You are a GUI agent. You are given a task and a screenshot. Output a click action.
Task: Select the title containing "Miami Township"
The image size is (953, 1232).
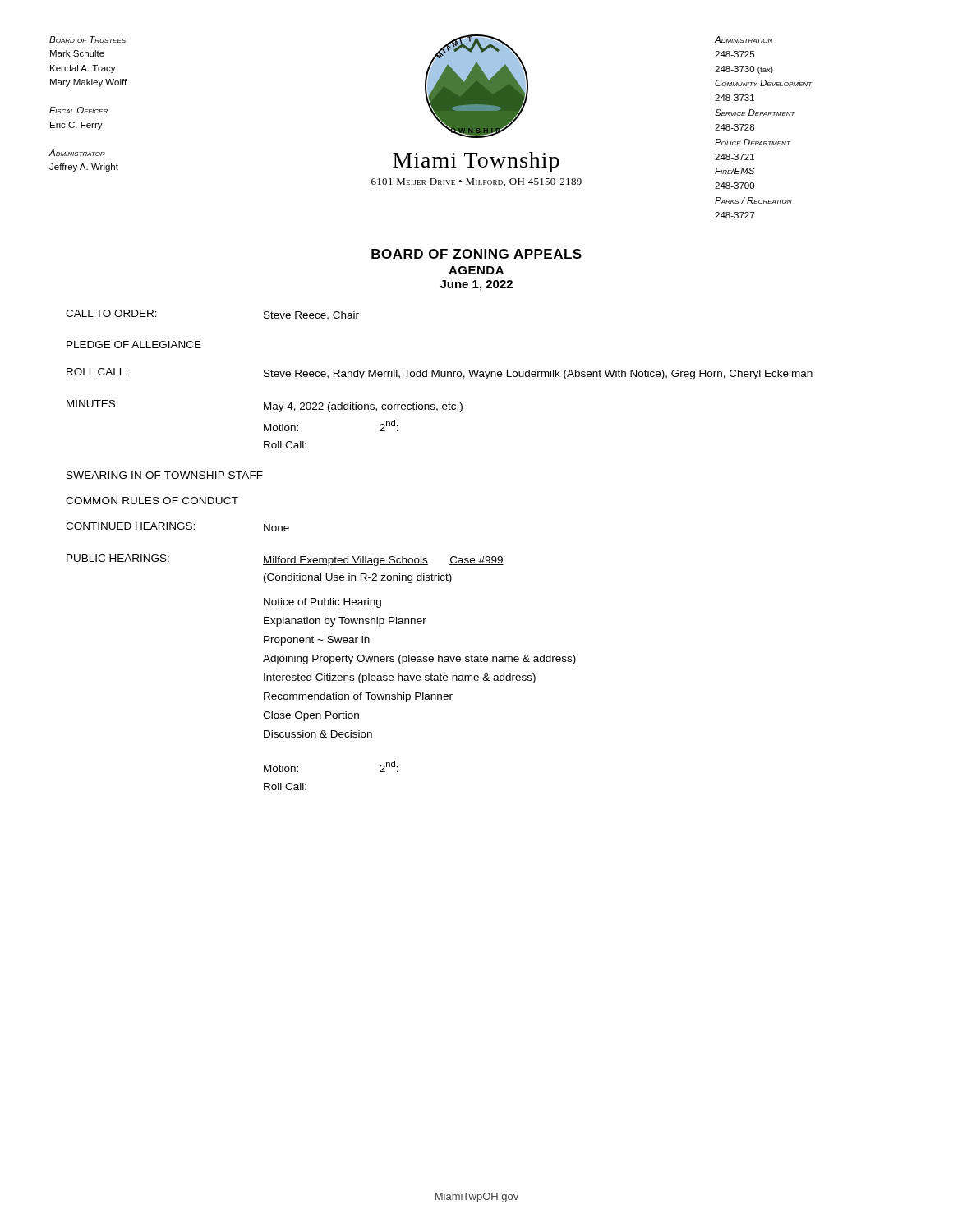coord(476,160)
